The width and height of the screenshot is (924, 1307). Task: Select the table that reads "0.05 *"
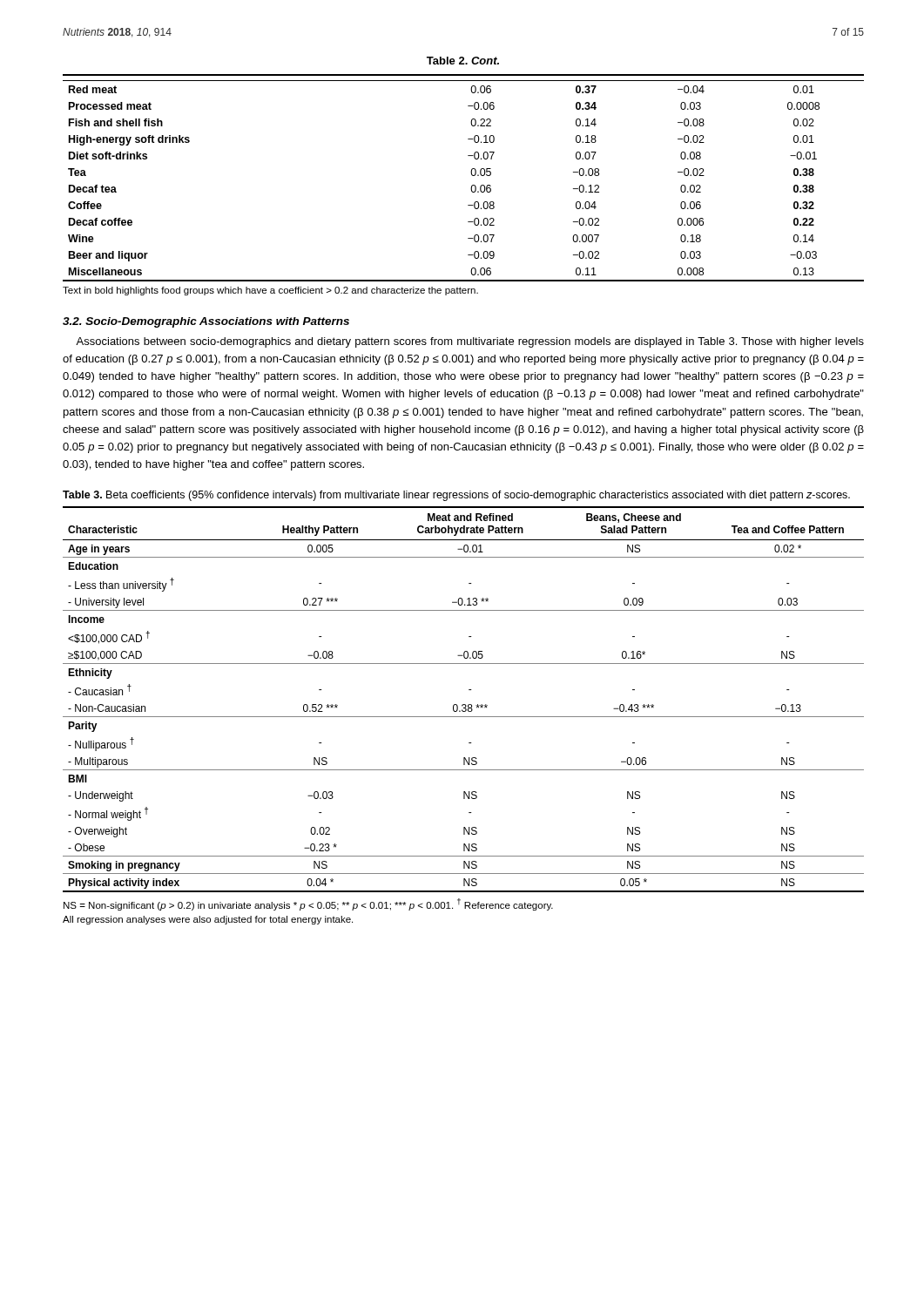tap(463, 699)
